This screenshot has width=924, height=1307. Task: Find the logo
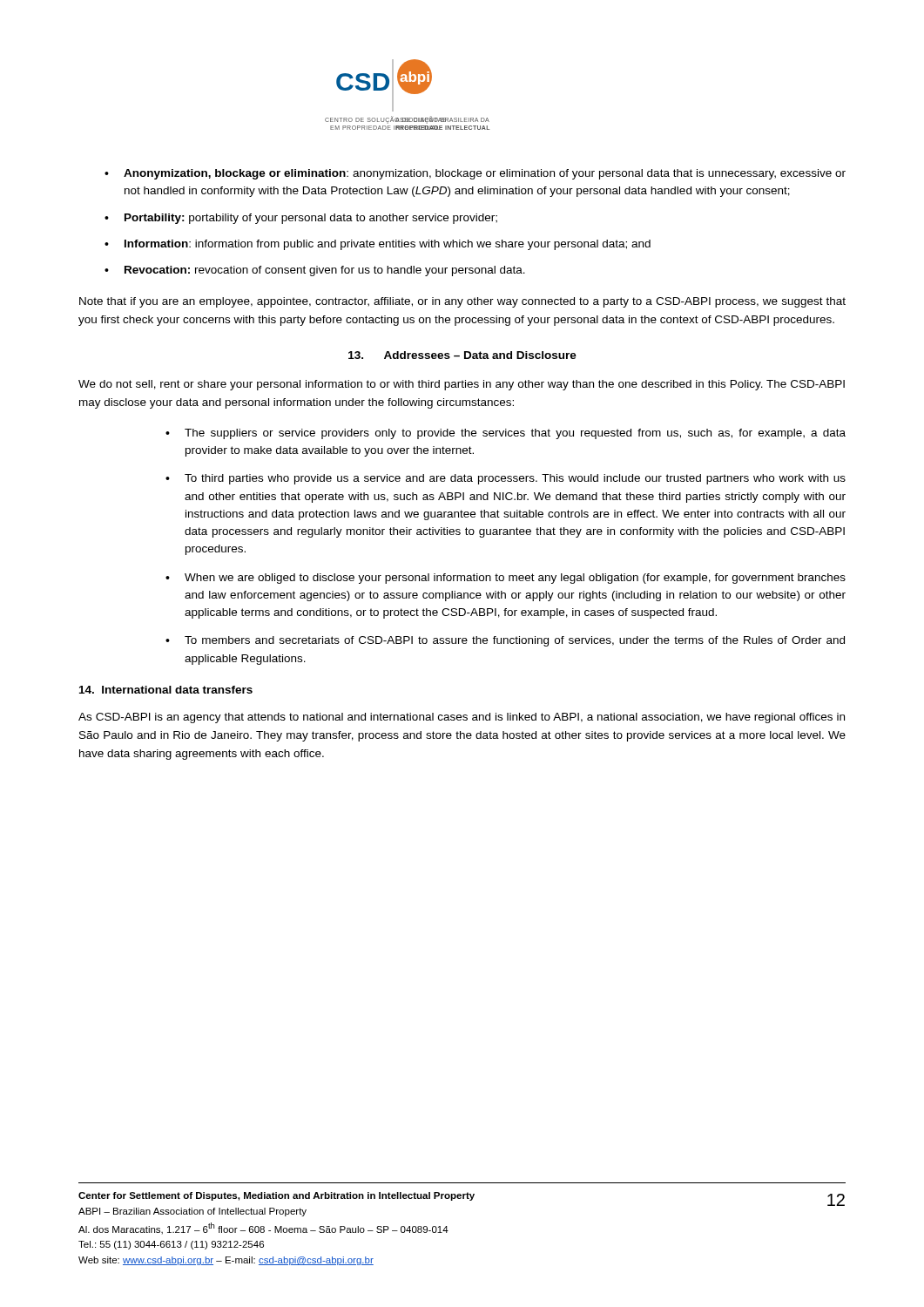[x=462, y=93]
